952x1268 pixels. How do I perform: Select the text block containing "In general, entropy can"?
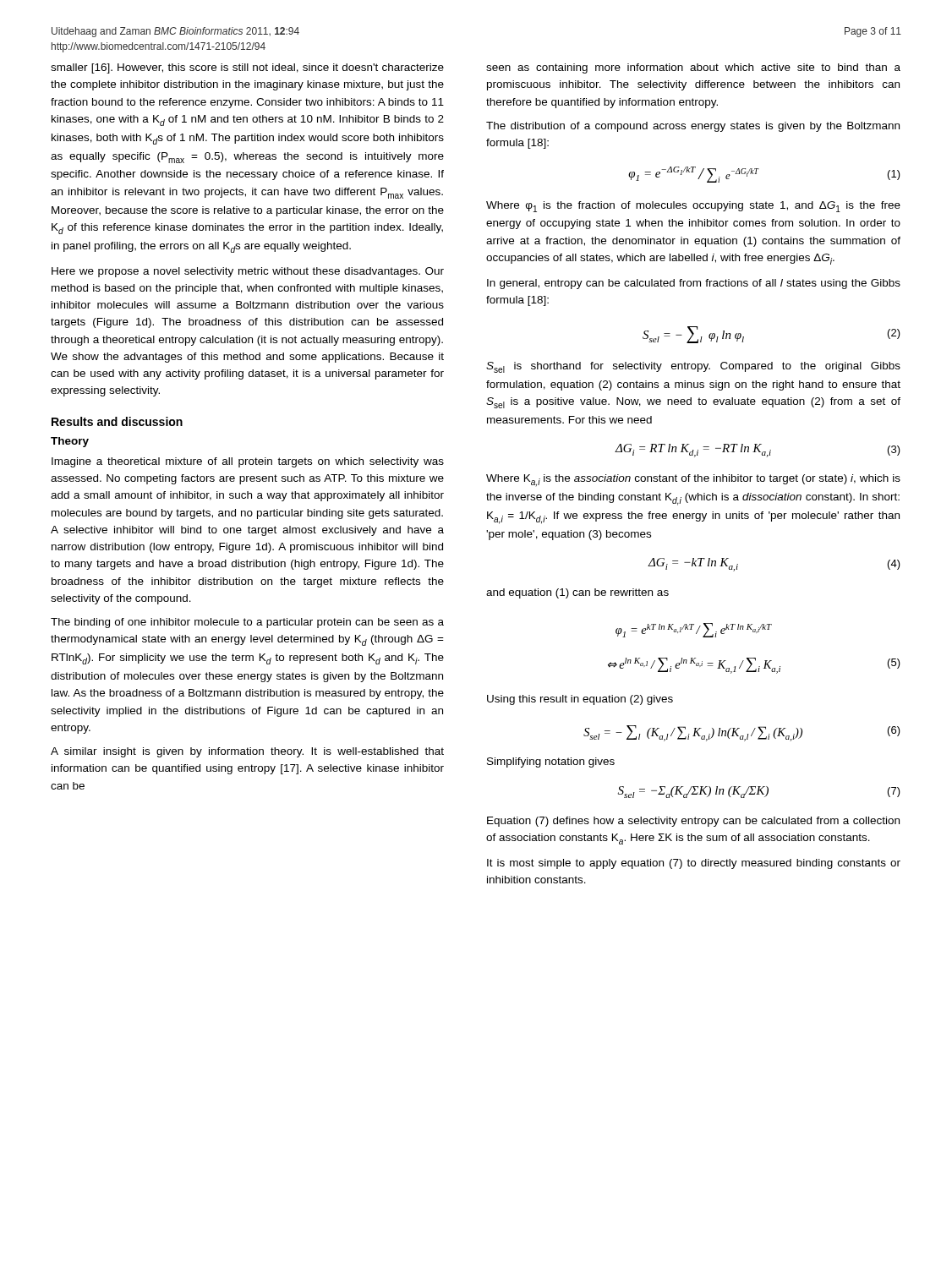[693, 292]
